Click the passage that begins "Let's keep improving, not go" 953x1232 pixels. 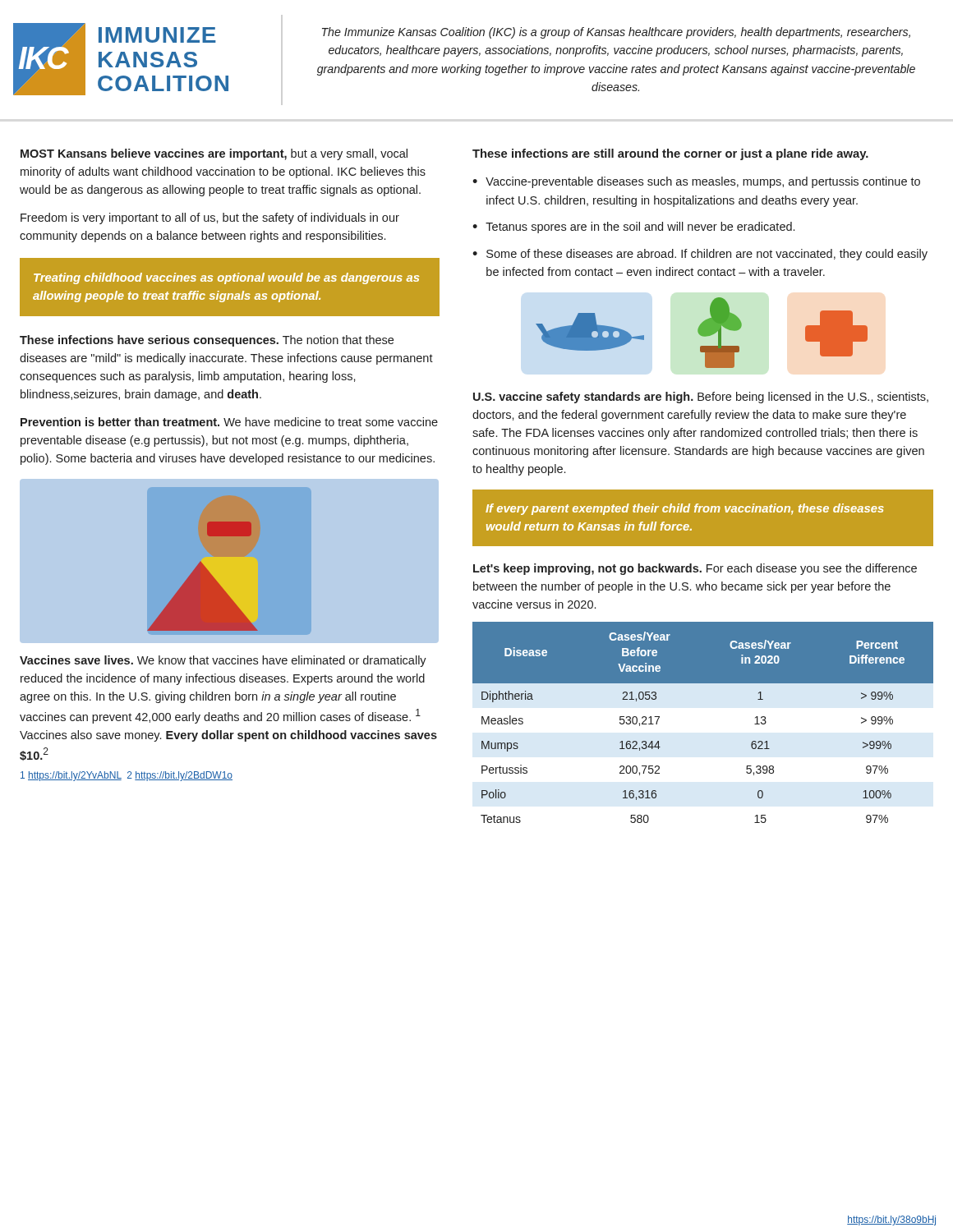pos(695,586)
